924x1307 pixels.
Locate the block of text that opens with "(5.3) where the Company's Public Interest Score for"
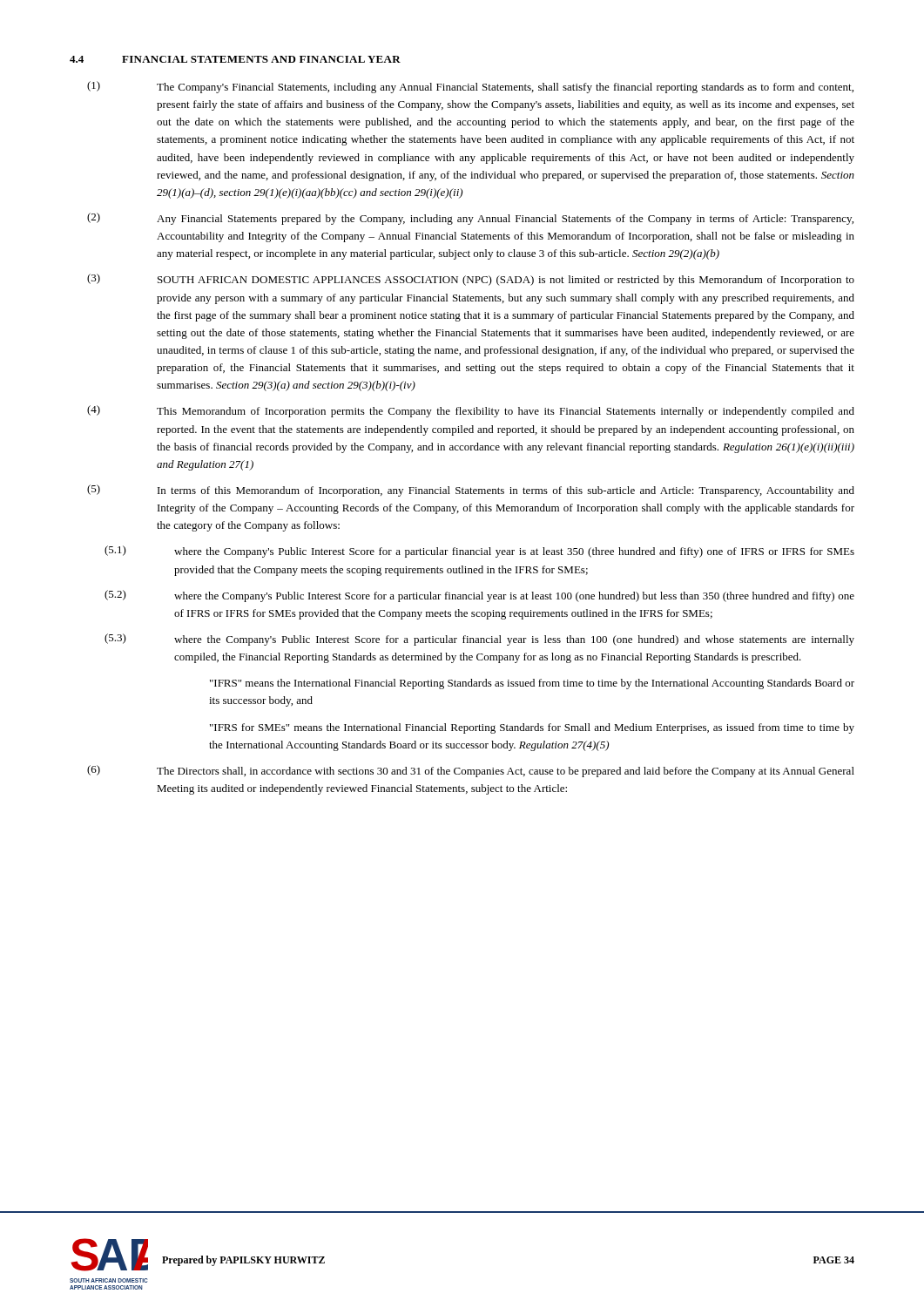[x=462, y=648]
